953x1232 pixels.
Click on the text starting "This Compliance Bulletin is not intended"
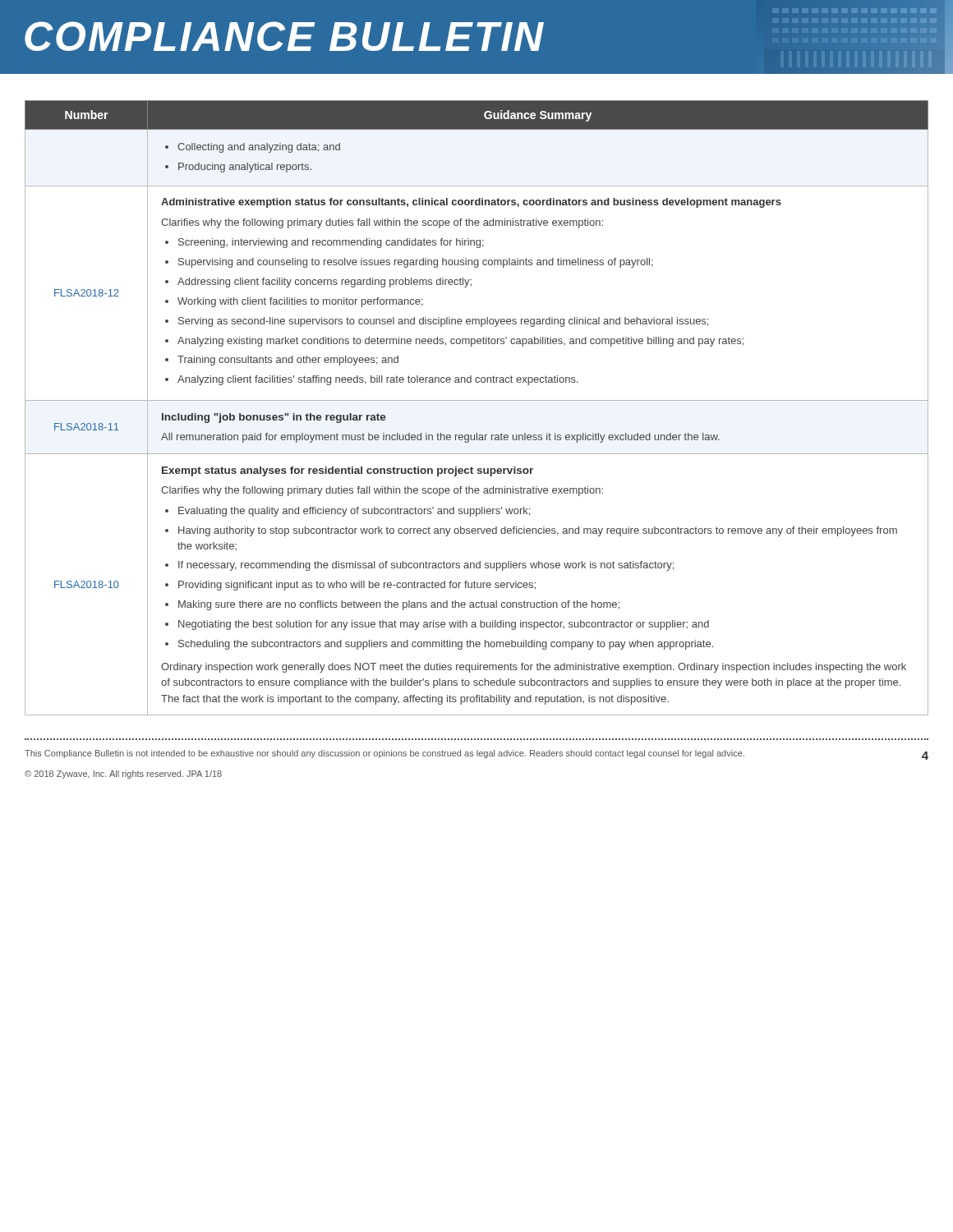tap(476, 756)
